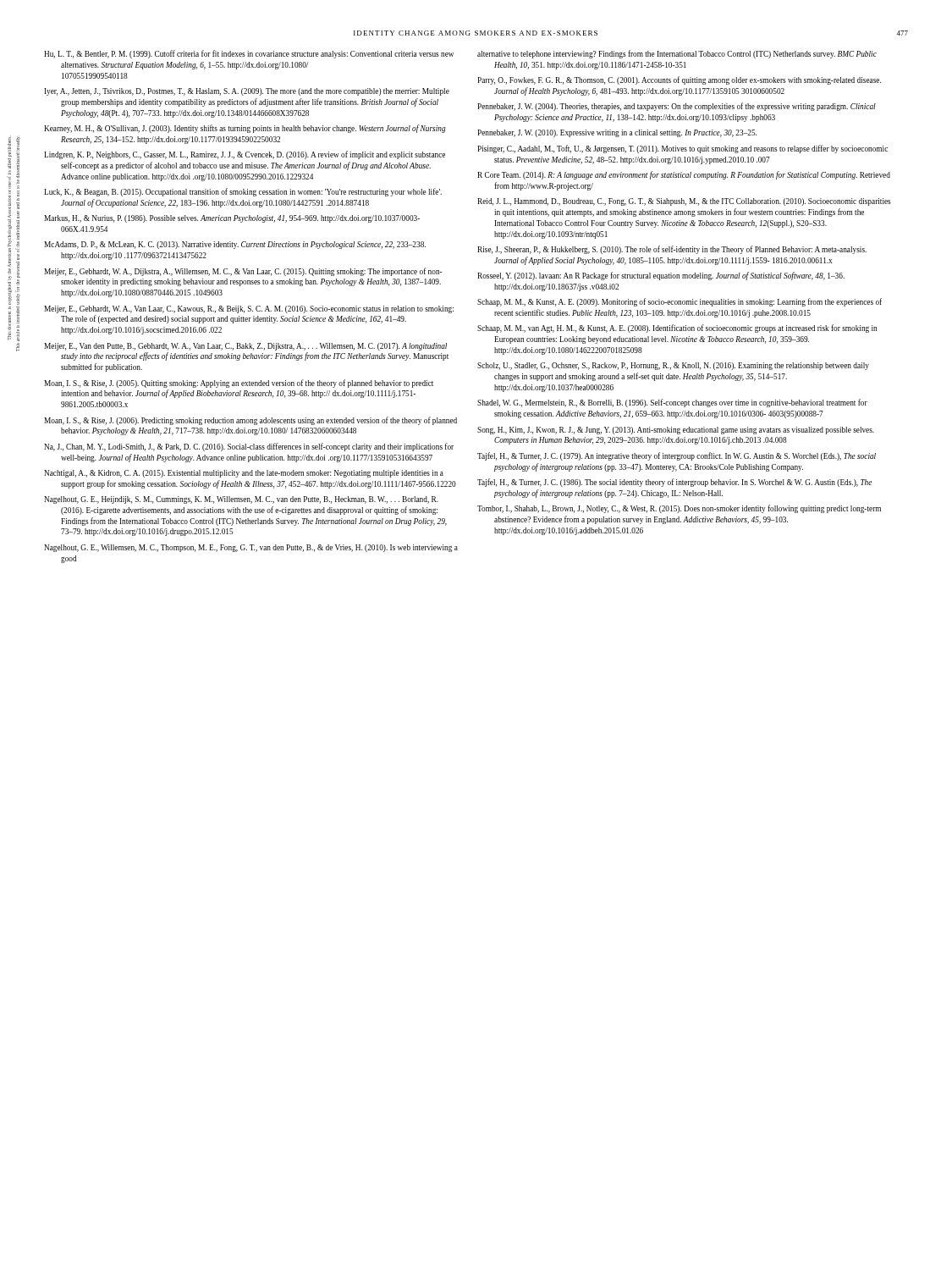
Task: Select the element starting "Reid, J. L.,"
Action: click(684, 218)
